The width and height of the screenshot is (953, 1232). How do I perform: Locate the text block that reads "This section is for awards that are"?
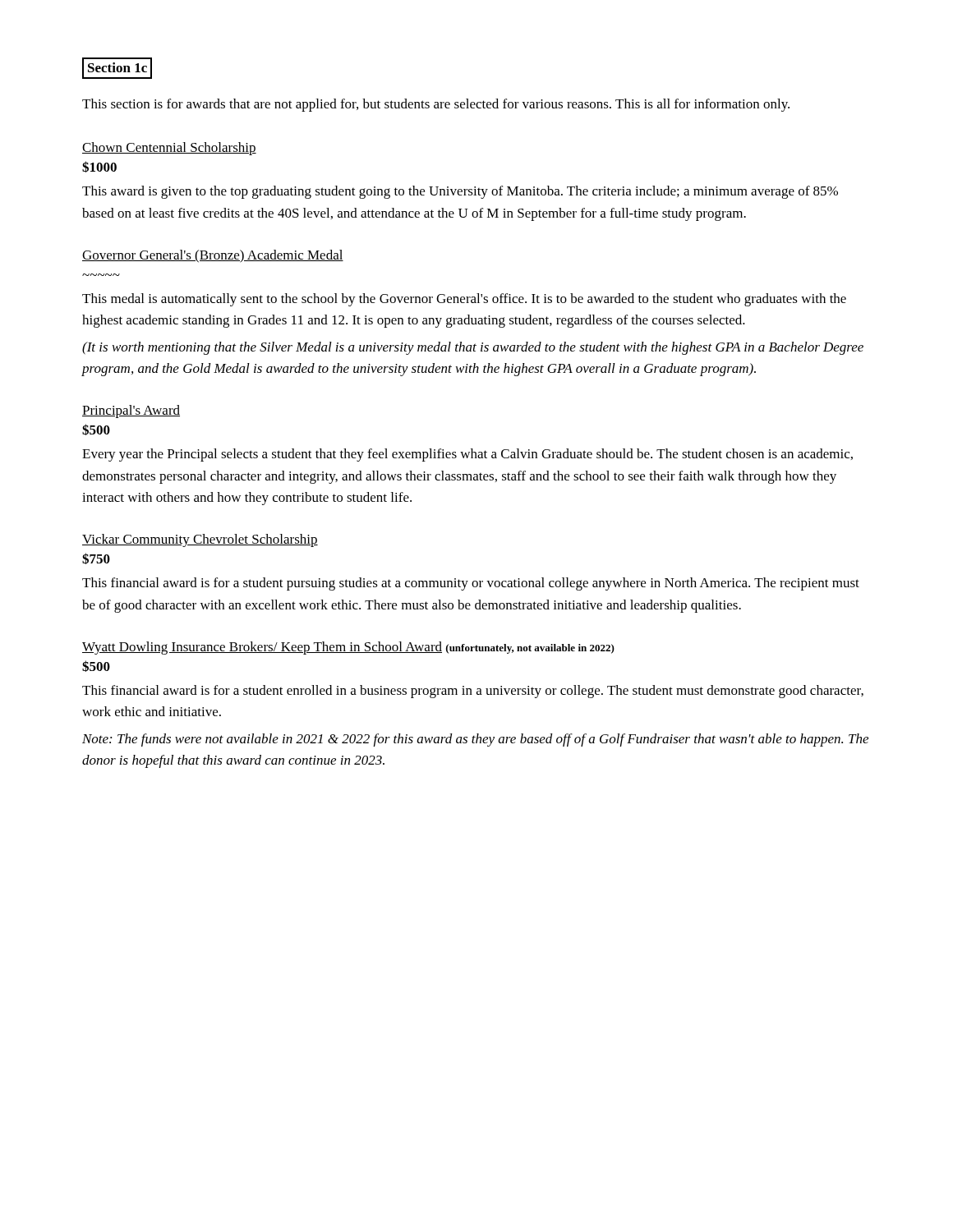pos(476,104)
